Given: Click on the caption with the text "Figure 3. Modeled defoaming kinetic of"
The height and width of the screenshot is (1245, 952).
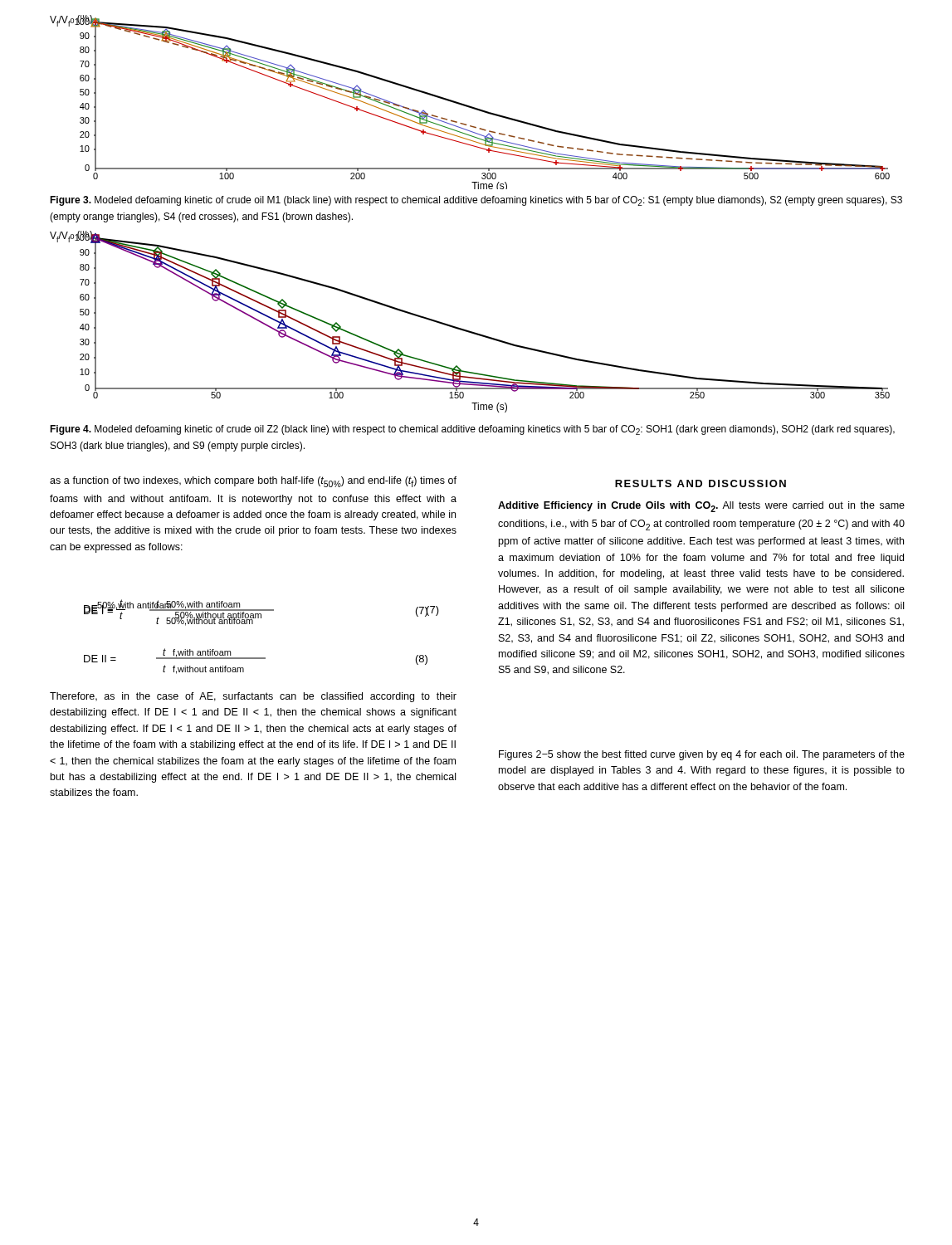Looking at the screenshot, I should point(476,208).
